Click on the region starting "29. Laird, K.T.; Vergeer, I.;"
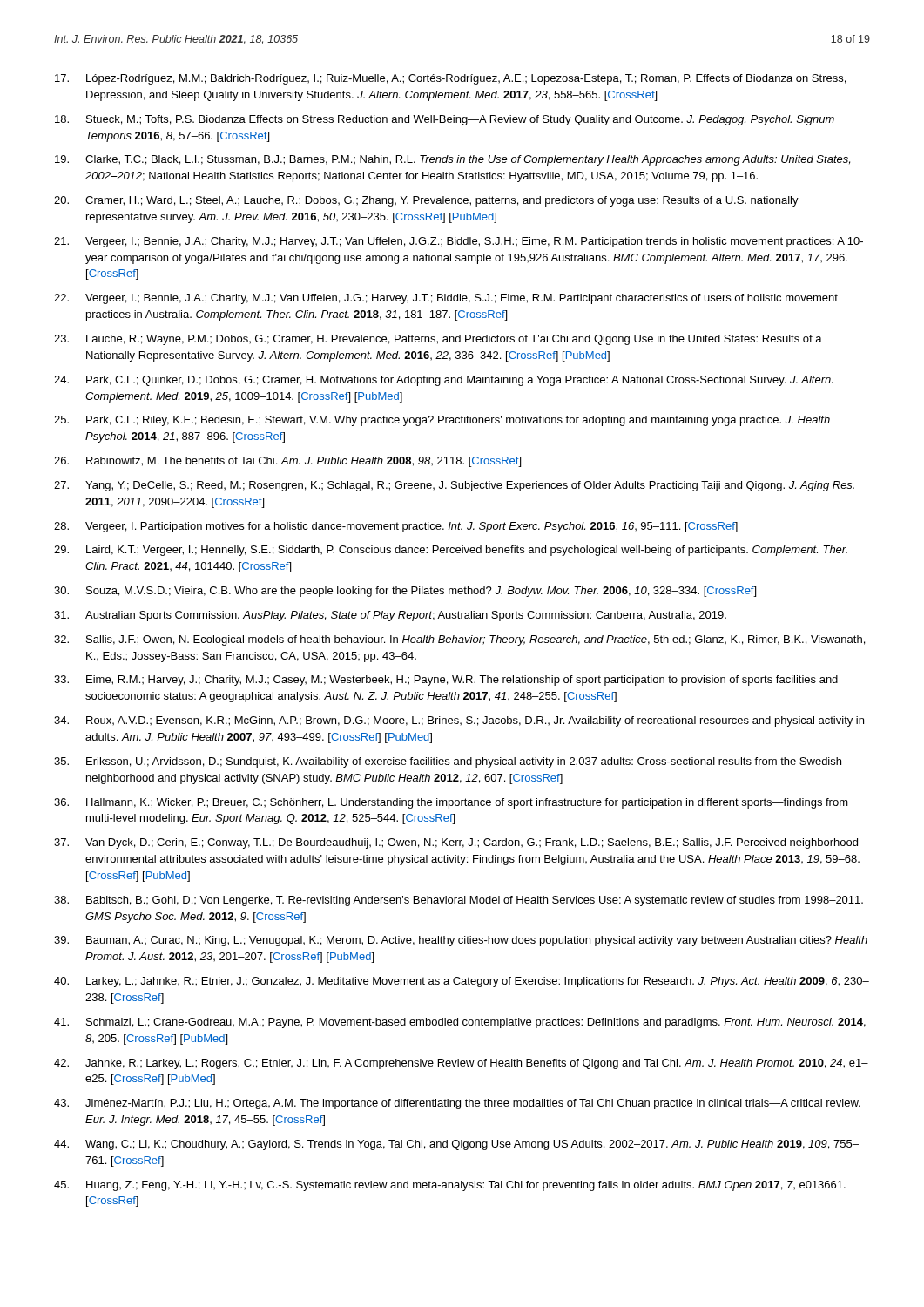 (462, 559)
